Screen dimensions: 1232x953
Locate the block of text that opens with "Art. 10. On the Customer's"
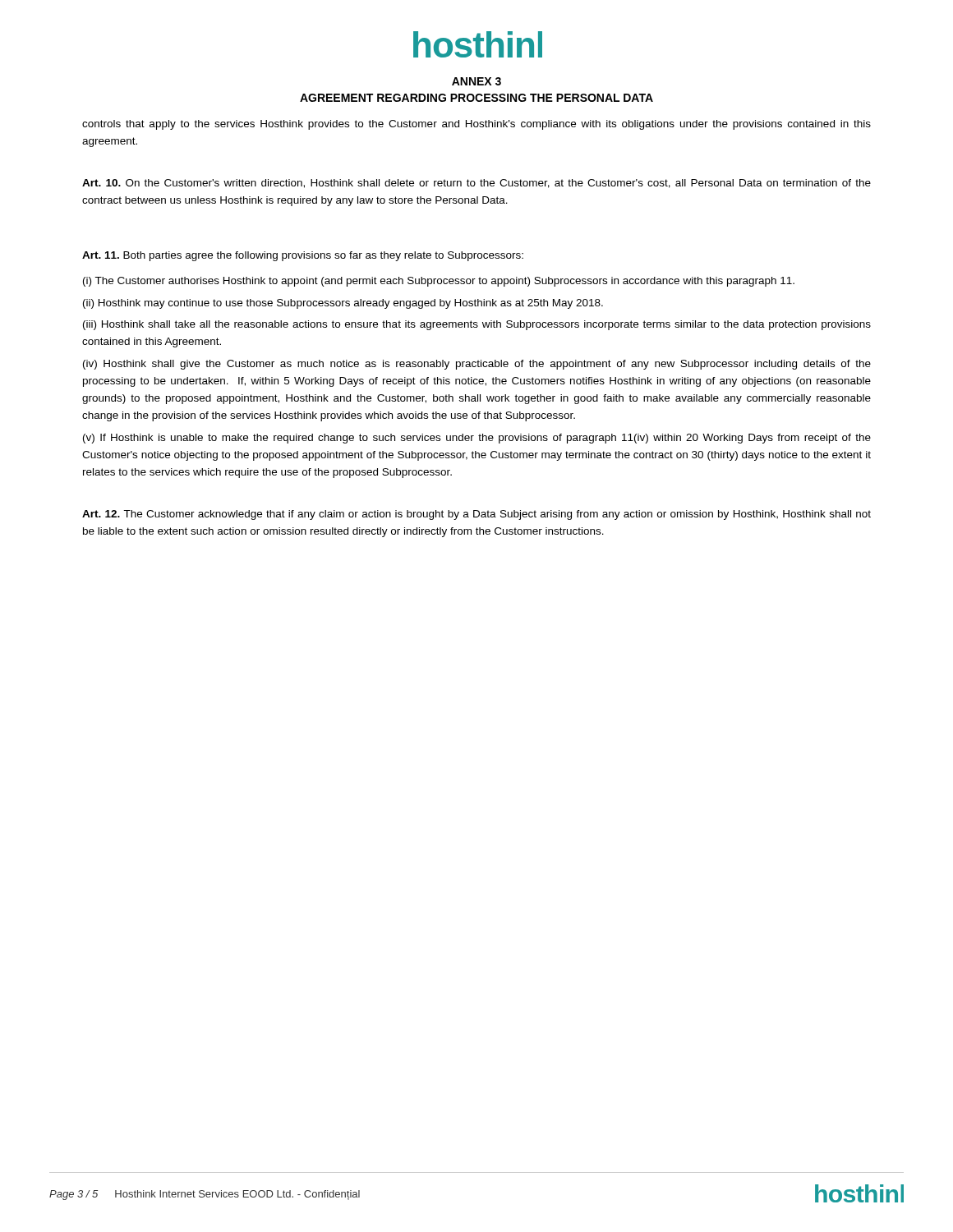pos(476,191)
